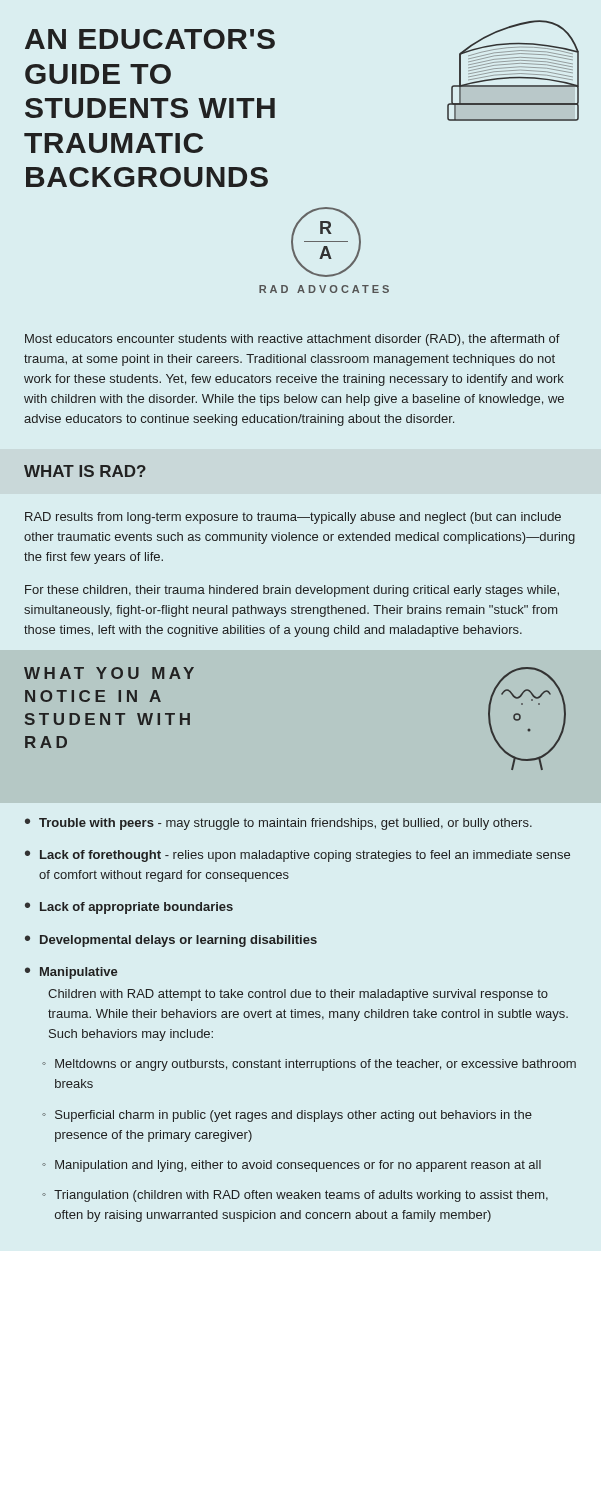Select the text starting "WHAT YOU MAYNOTICE IN ASTUDENT WITHRAD"

point(120,718)
